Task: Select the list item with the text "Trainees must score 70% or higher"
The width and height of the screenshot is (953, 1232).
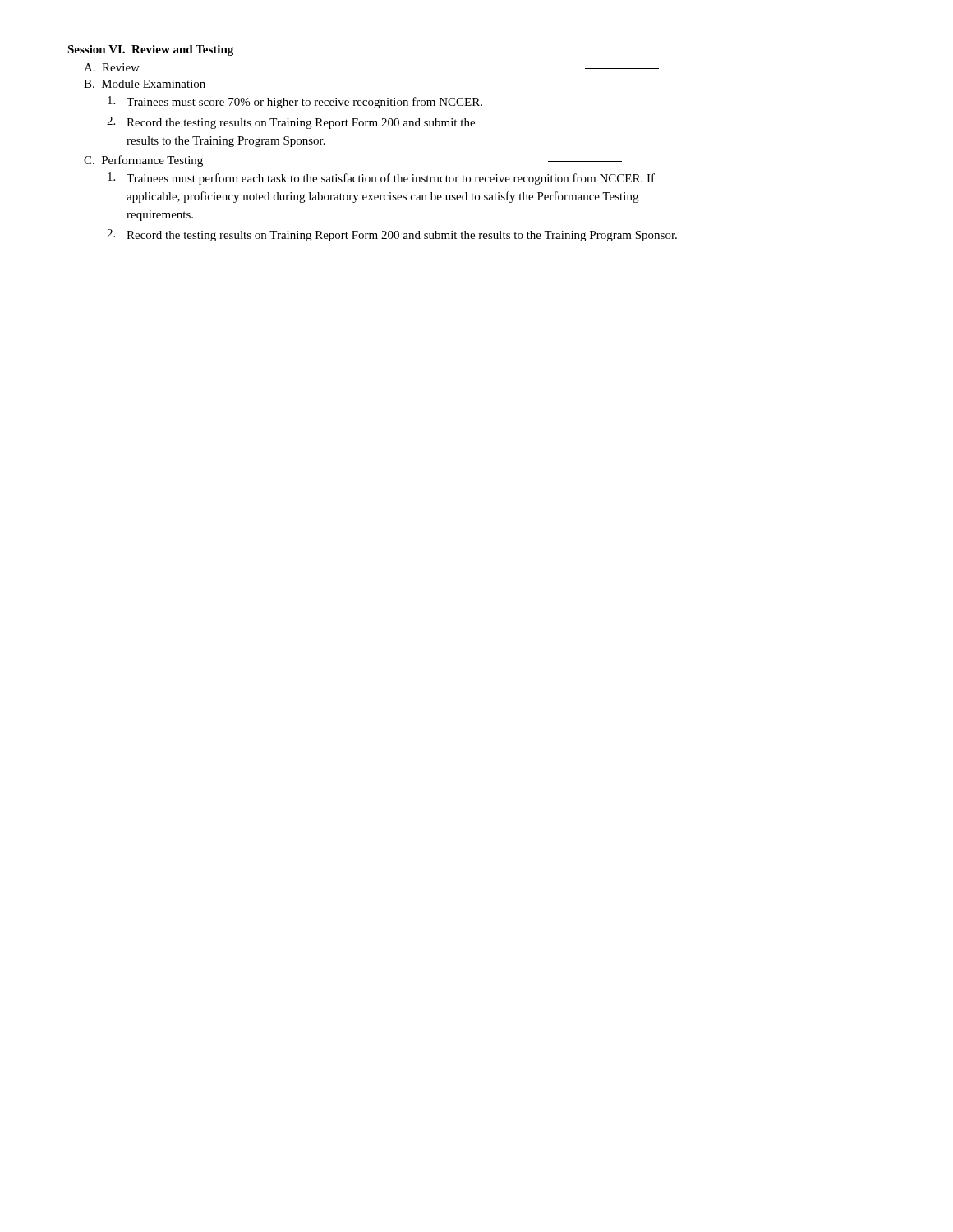Action: [x=295, y=103]
